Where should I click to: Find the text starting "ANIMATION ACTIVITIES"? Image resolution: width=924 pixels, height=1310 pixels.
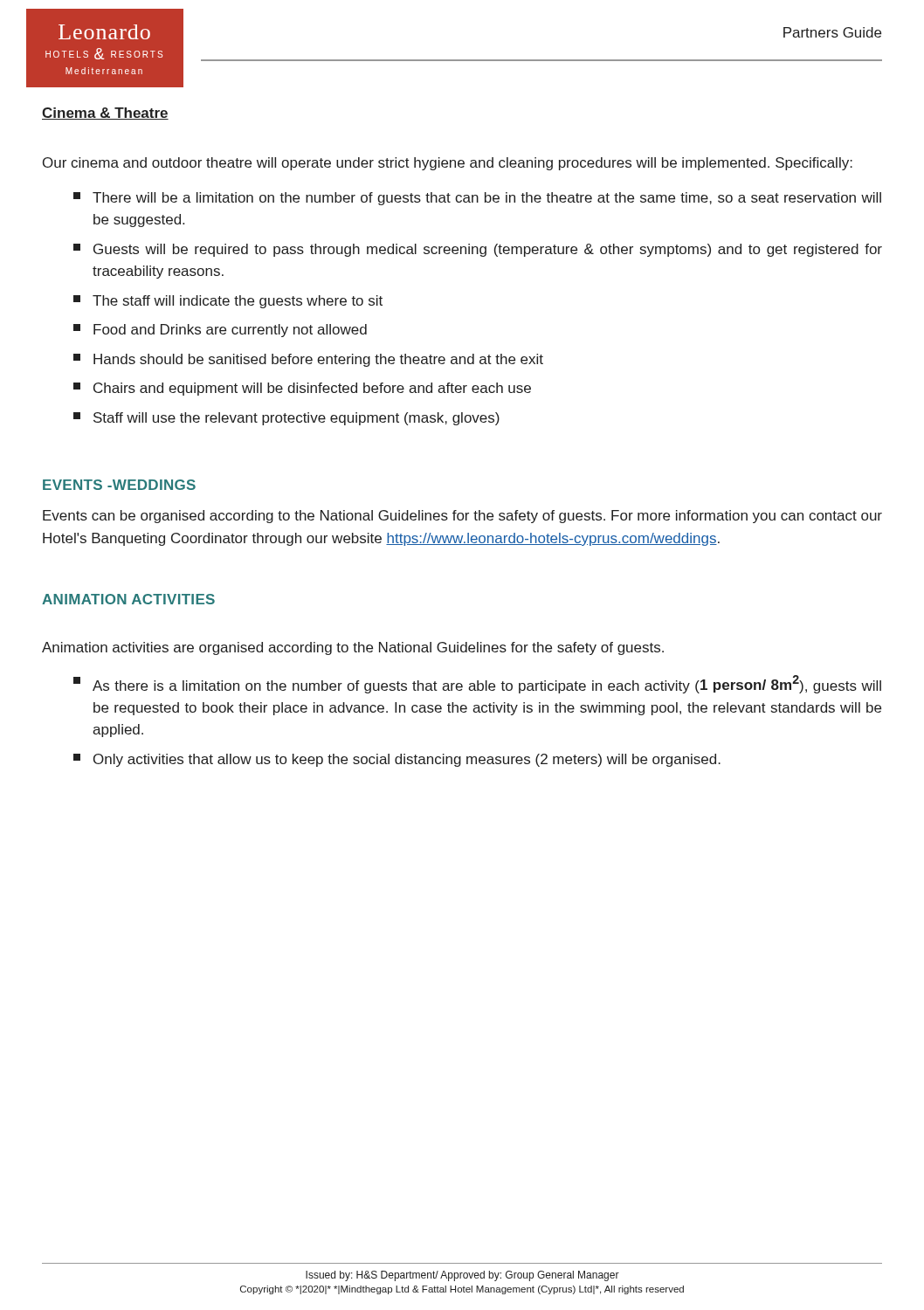(129, 600)
